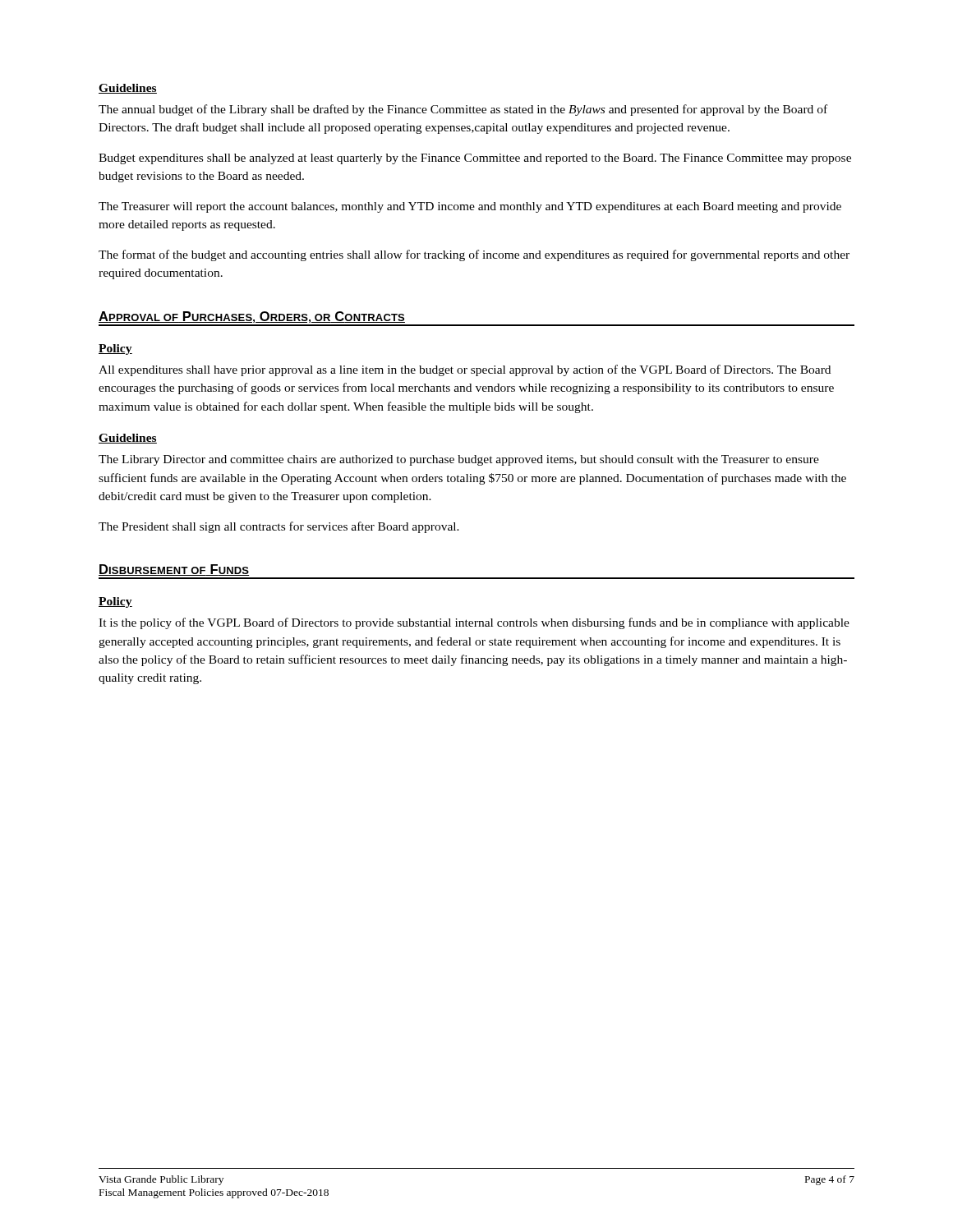This screenshot has width=953, height=1232.
Task: Locate the text block that says "All expenditures shall have prior approval as a"
Action: pos(476,388)
